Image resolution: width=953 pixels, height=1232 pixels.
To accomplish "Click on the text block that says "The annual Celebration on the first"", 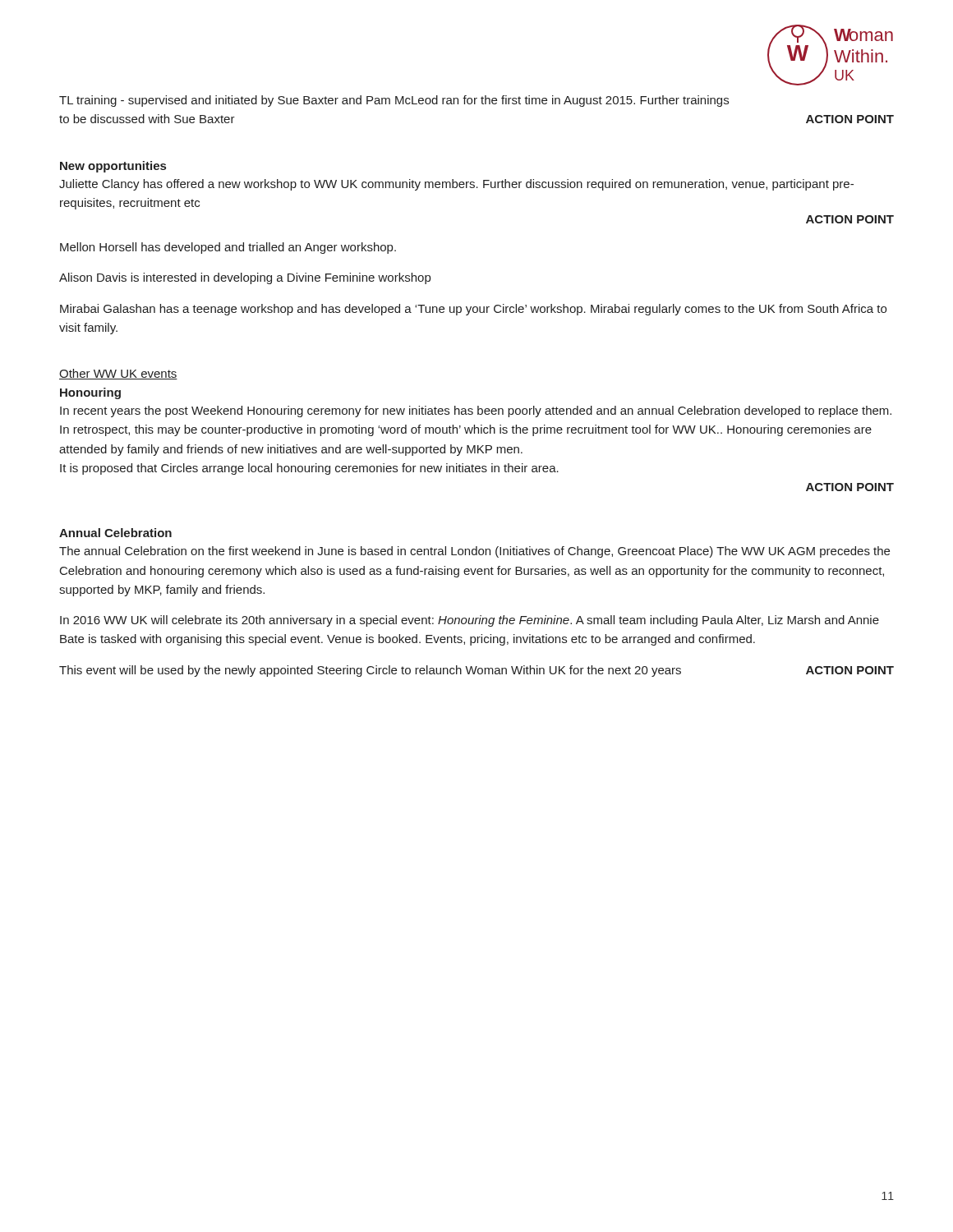I will (475, 570).
